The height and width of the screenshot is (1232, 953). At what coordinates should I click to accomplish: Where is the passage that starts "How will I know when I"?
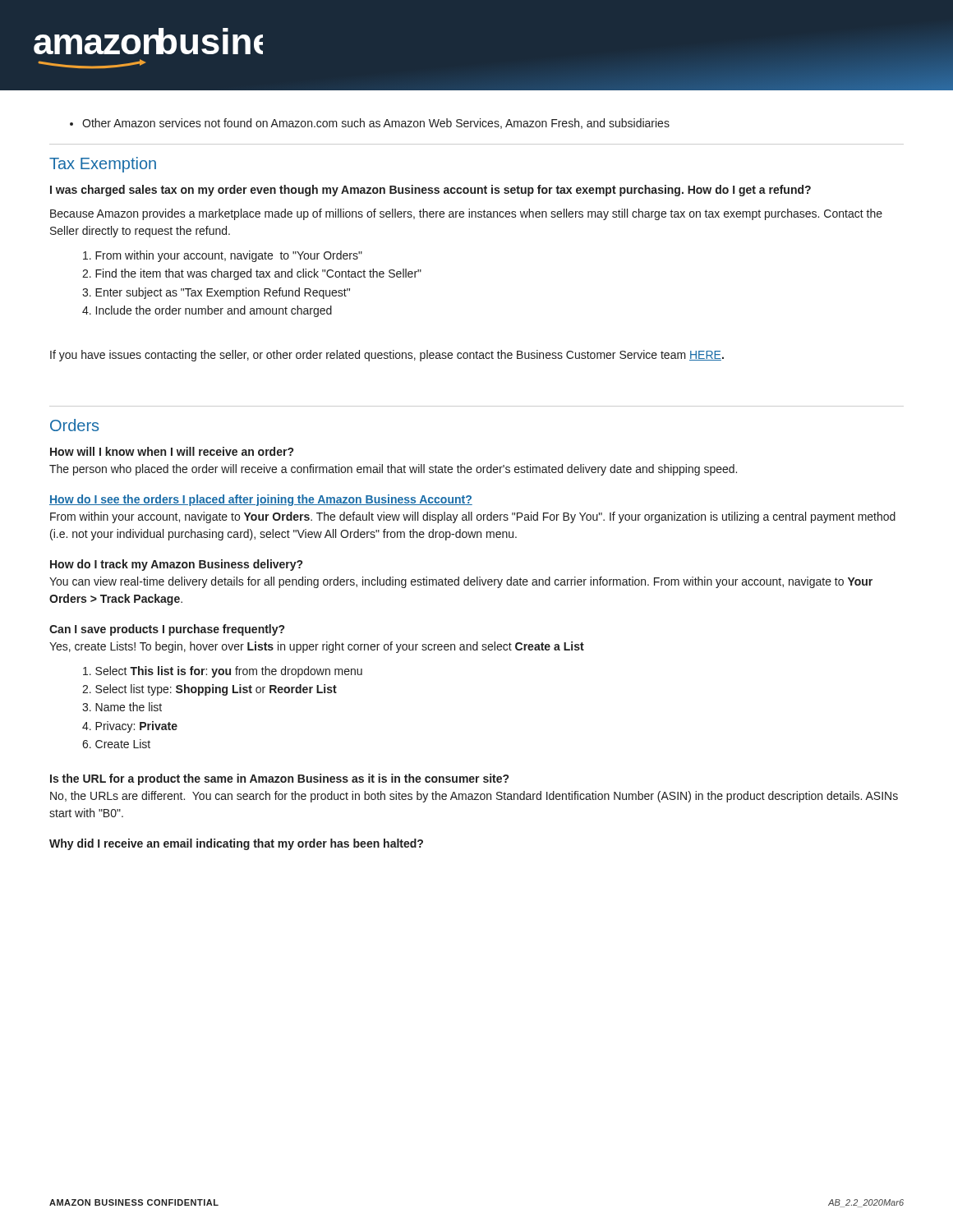(x=394, y=460)
